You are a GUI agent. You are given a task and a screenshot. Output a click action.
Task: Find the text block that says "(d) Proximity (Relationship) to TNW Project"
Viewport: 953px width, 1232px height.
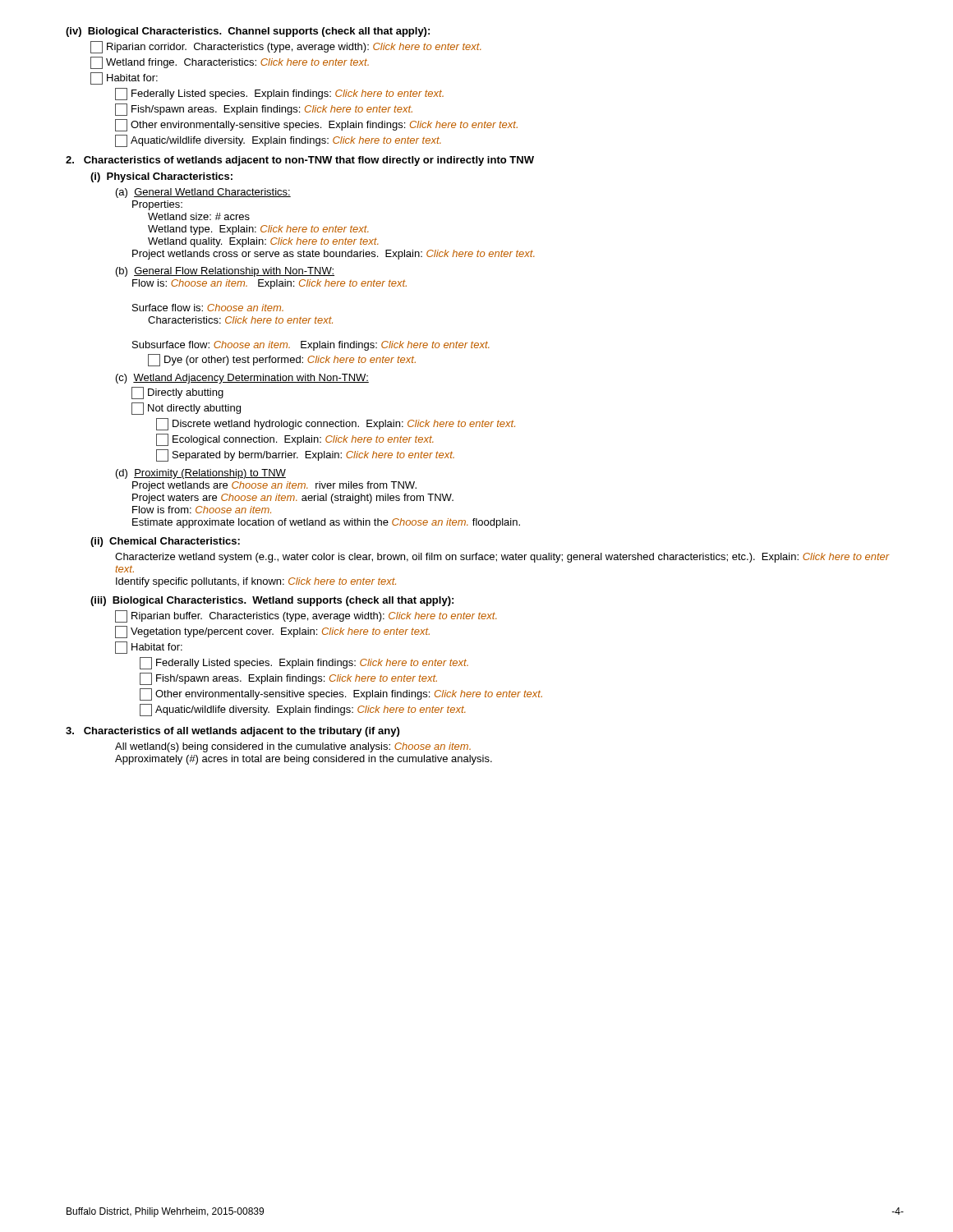tap(318, 497)
